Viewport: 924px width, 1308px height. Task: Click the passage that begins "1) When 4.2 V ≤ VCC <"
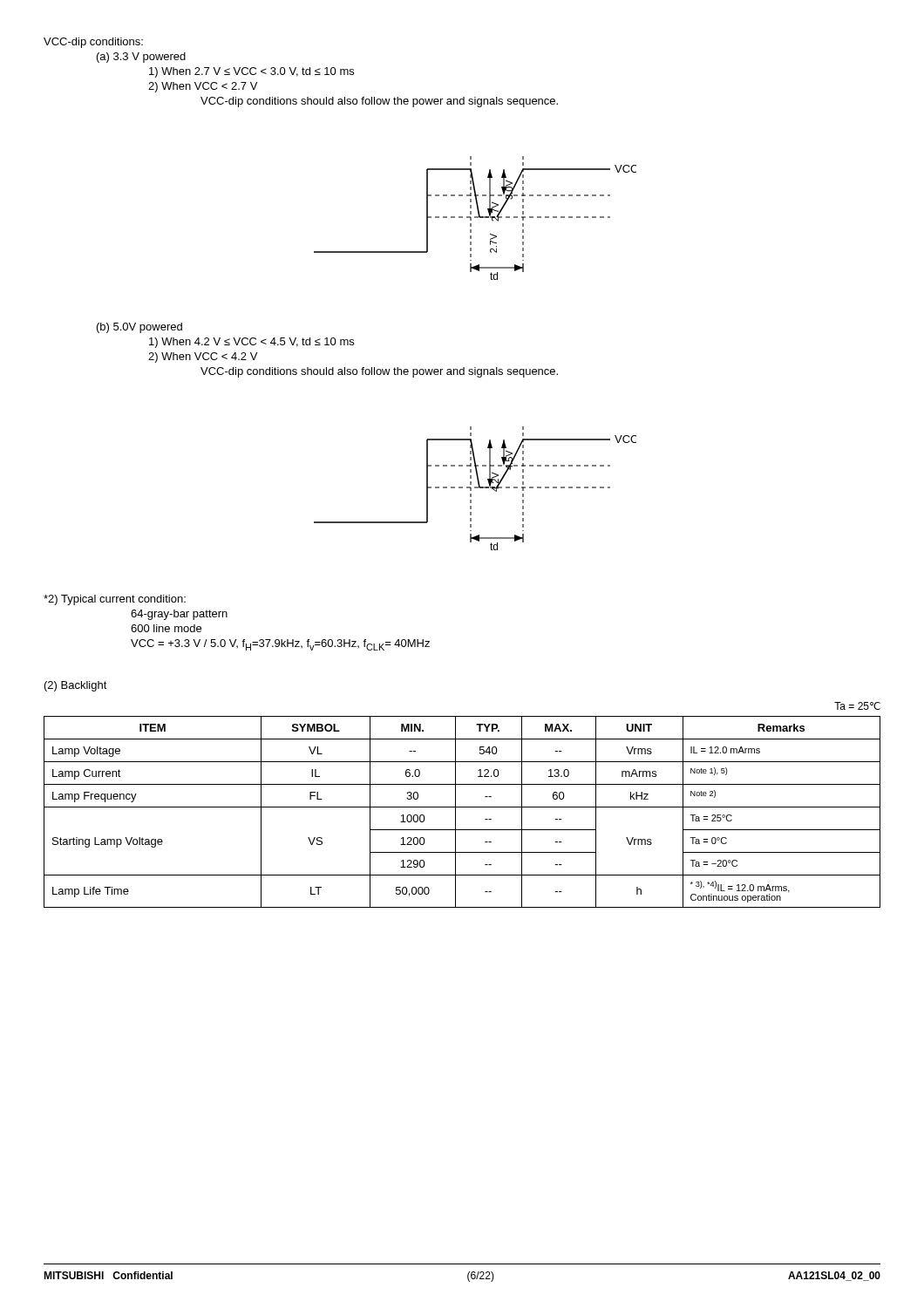(x=251, y=341)
